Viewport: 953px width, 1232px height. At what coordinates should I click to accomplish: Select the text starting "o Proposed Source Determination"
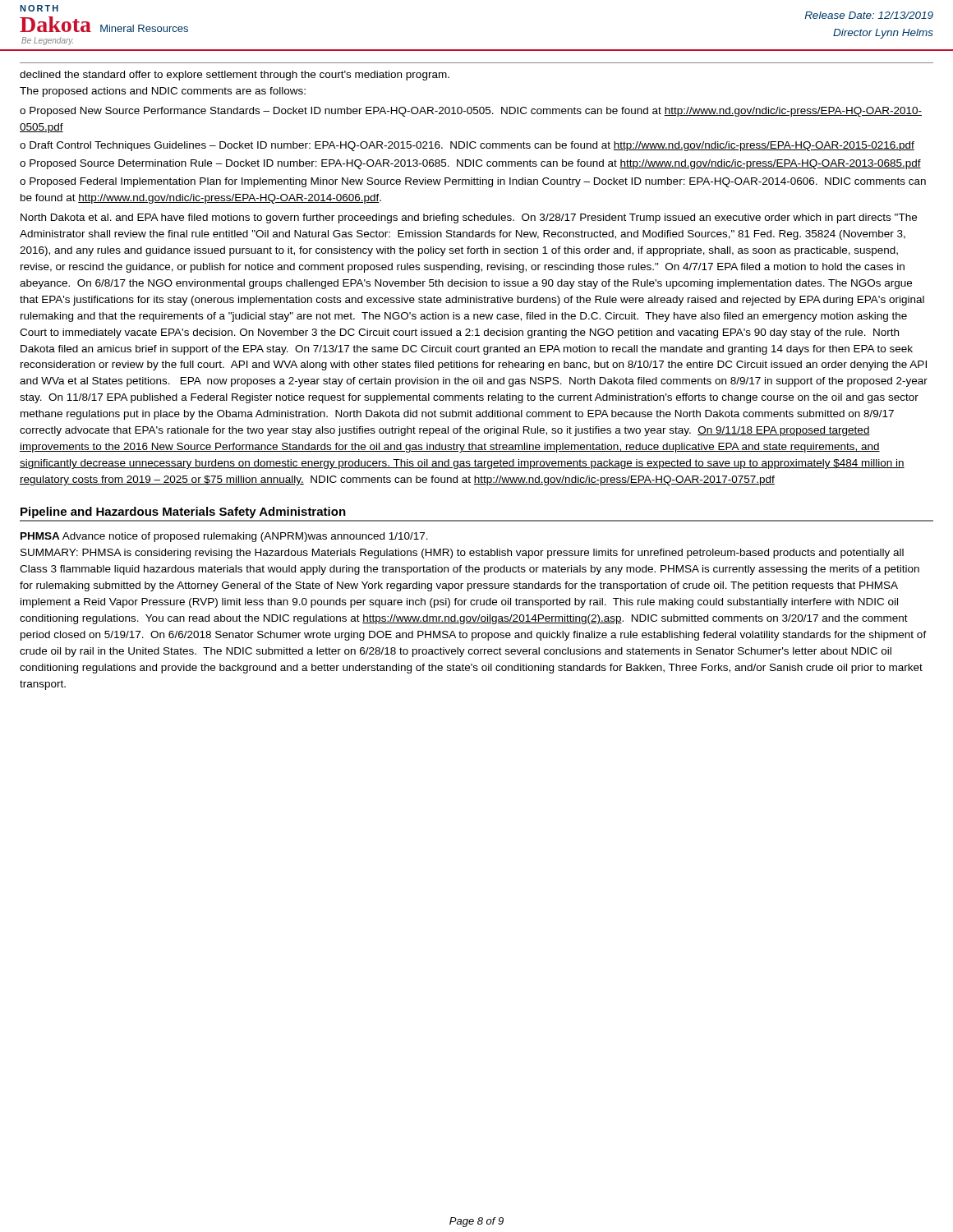coord(470,163)
